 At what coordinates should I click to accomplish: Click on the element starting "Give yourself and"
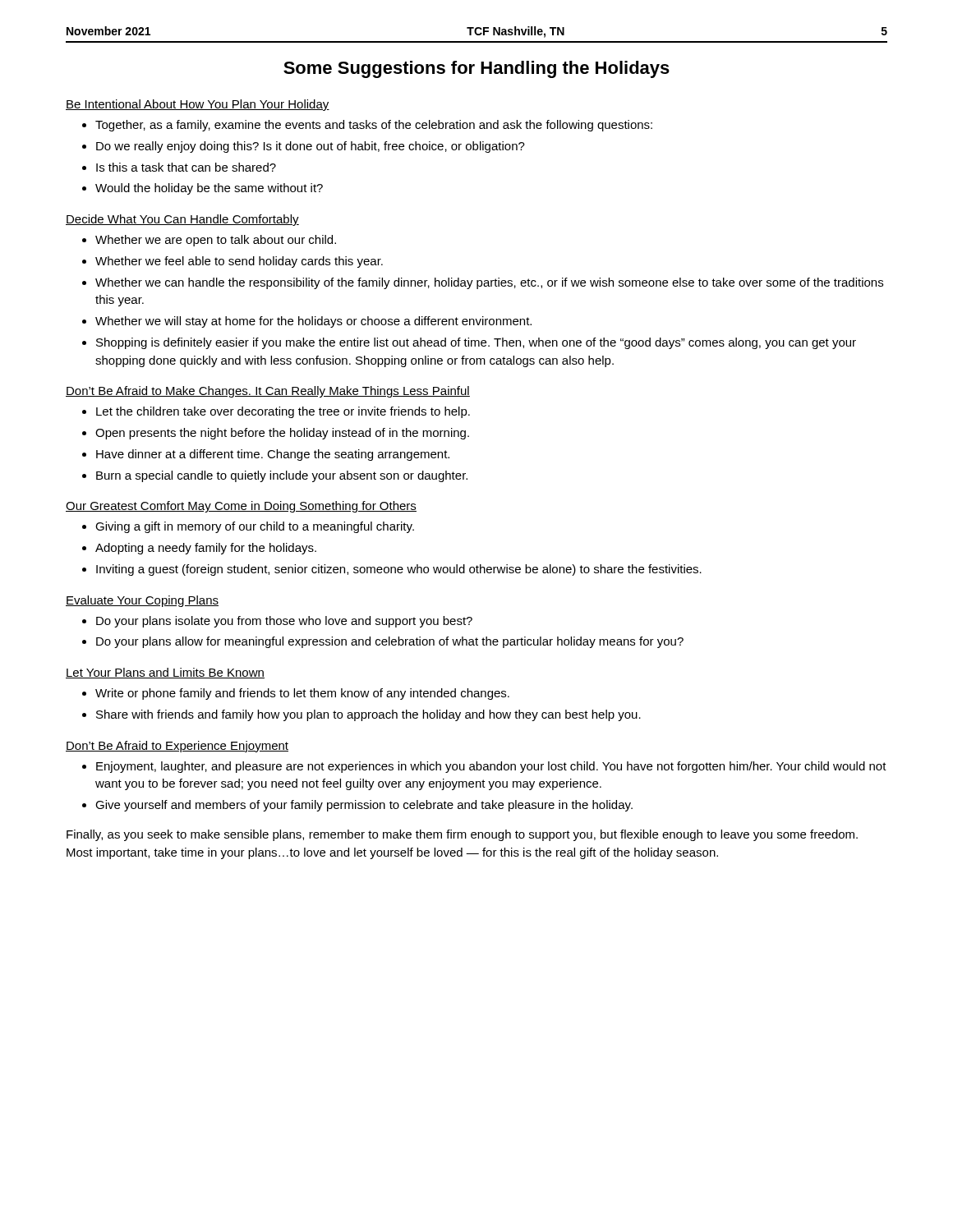[491, 805]
